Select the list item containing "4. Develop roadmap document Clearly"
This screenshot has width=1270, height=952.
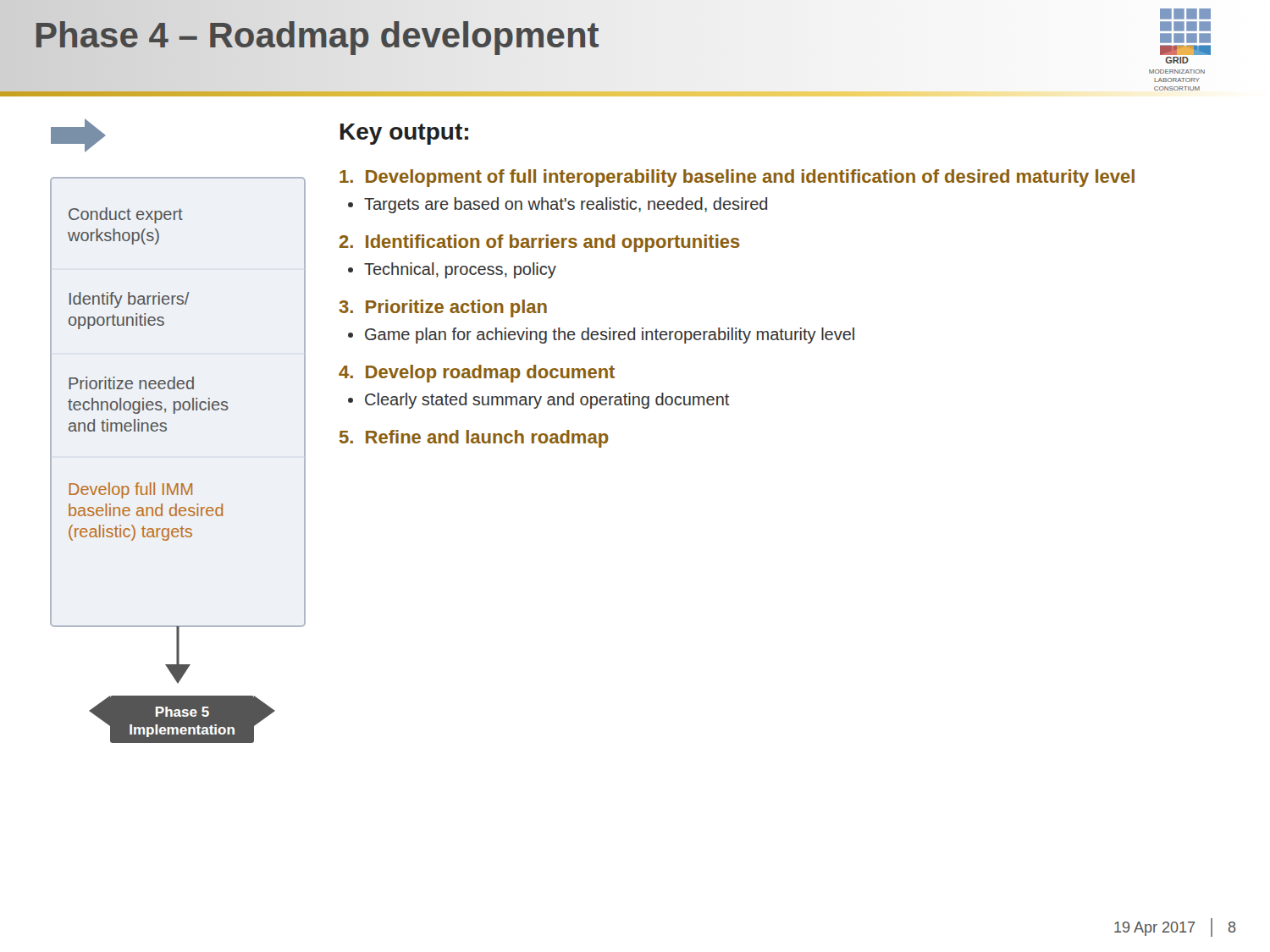coord(477,374)
